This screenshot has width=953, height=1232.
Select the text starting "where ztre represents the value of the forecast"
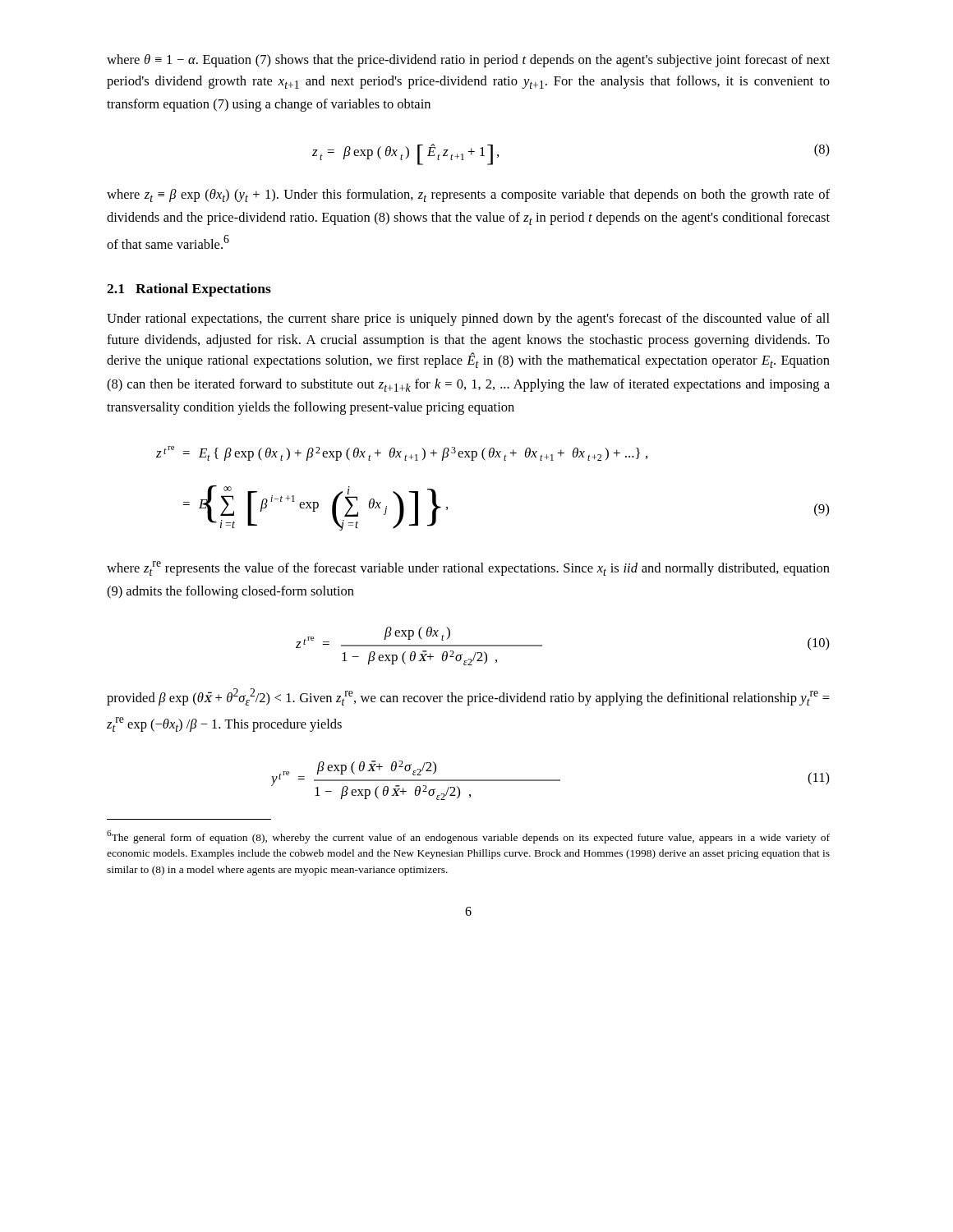[x=468, y=578]
